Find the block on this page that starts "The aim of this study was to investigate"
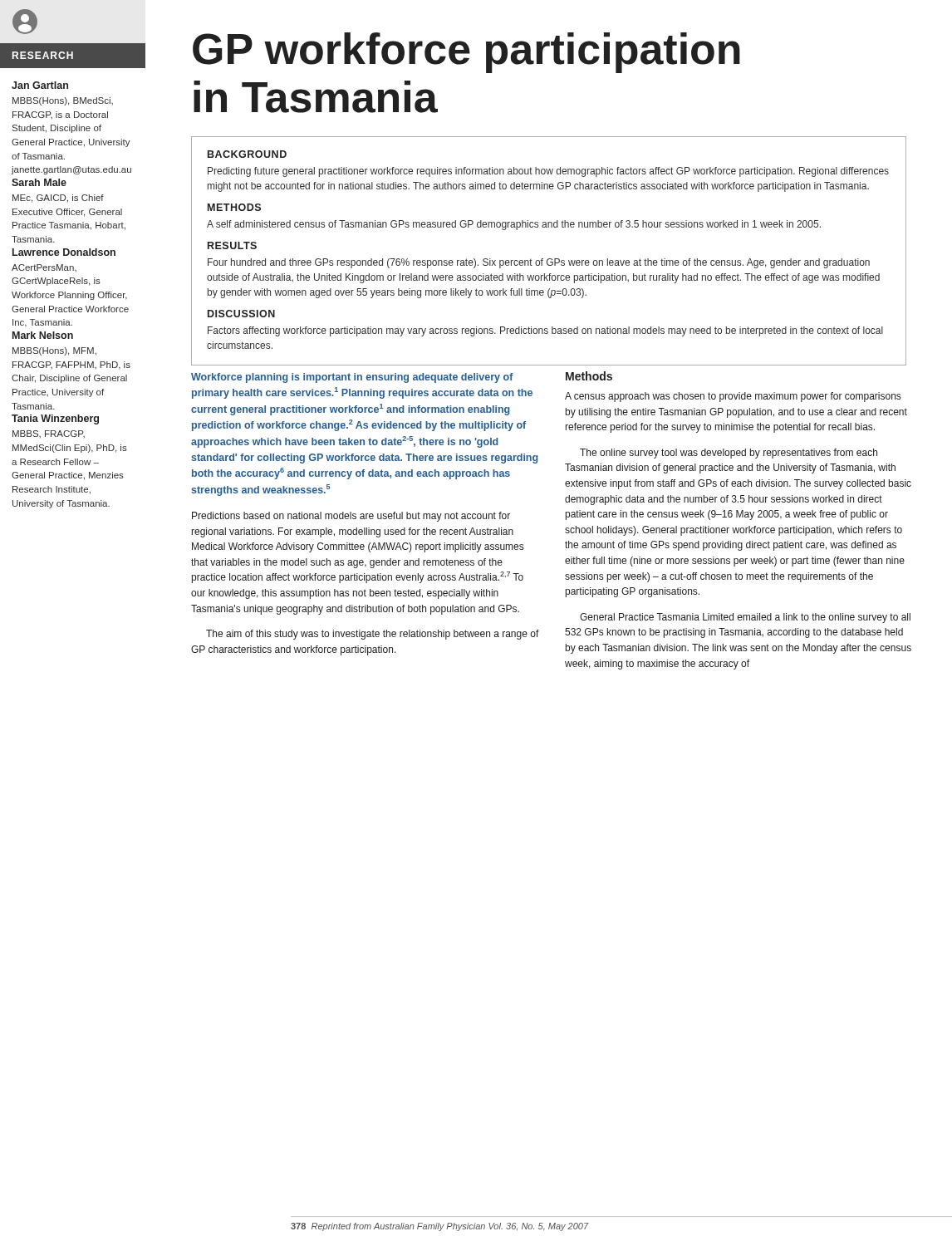Image resolution: width=952 pixels, height=1246 pixels. [x=365, y=642]
